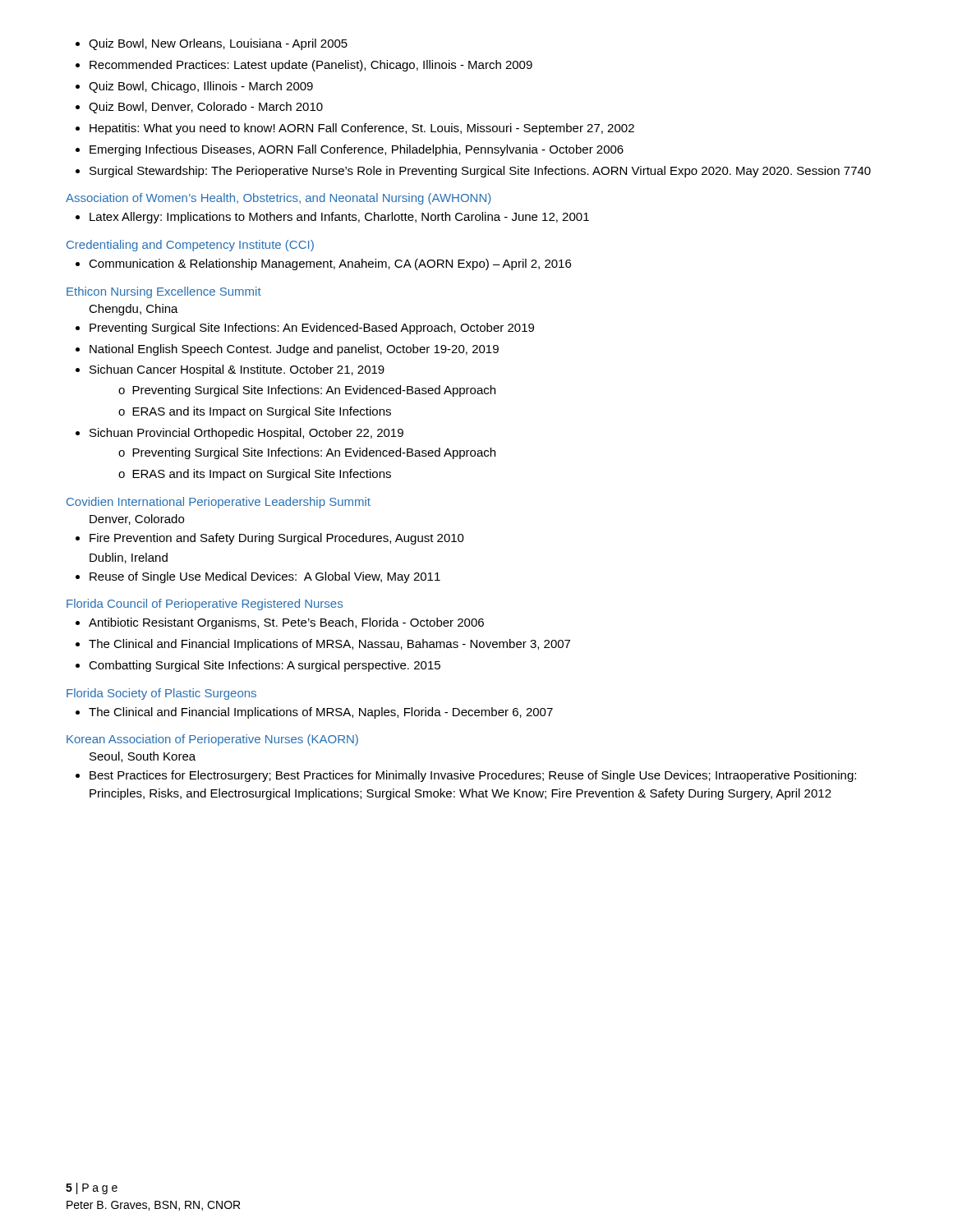
Task: Find the list item with the text "Antibiotic Resistant Organisms, St. Pete’s Beach, Florida -"
Action: click(476, 644)
